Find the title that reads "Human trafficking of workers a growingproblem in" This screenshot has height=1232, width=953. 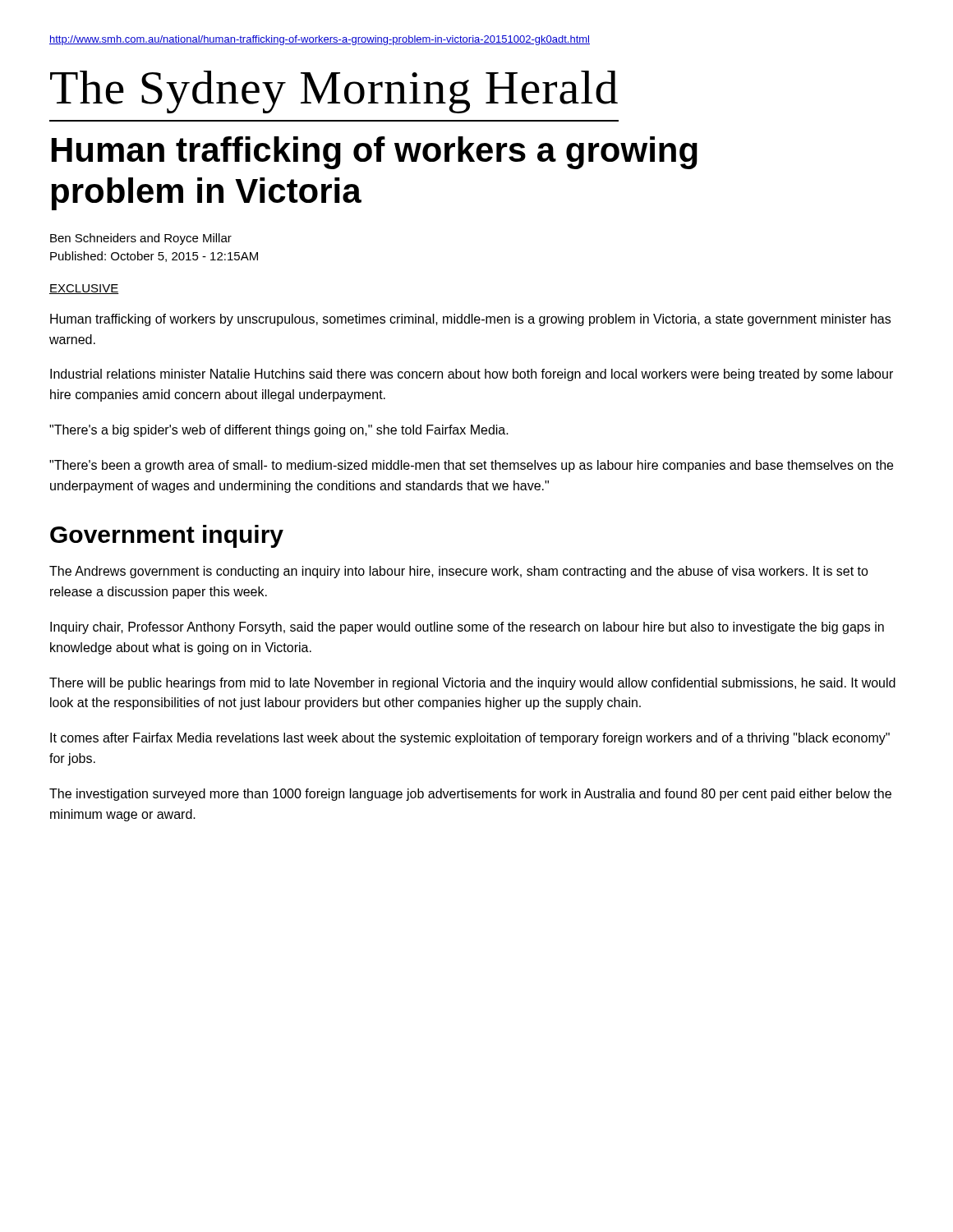(476, 171)
